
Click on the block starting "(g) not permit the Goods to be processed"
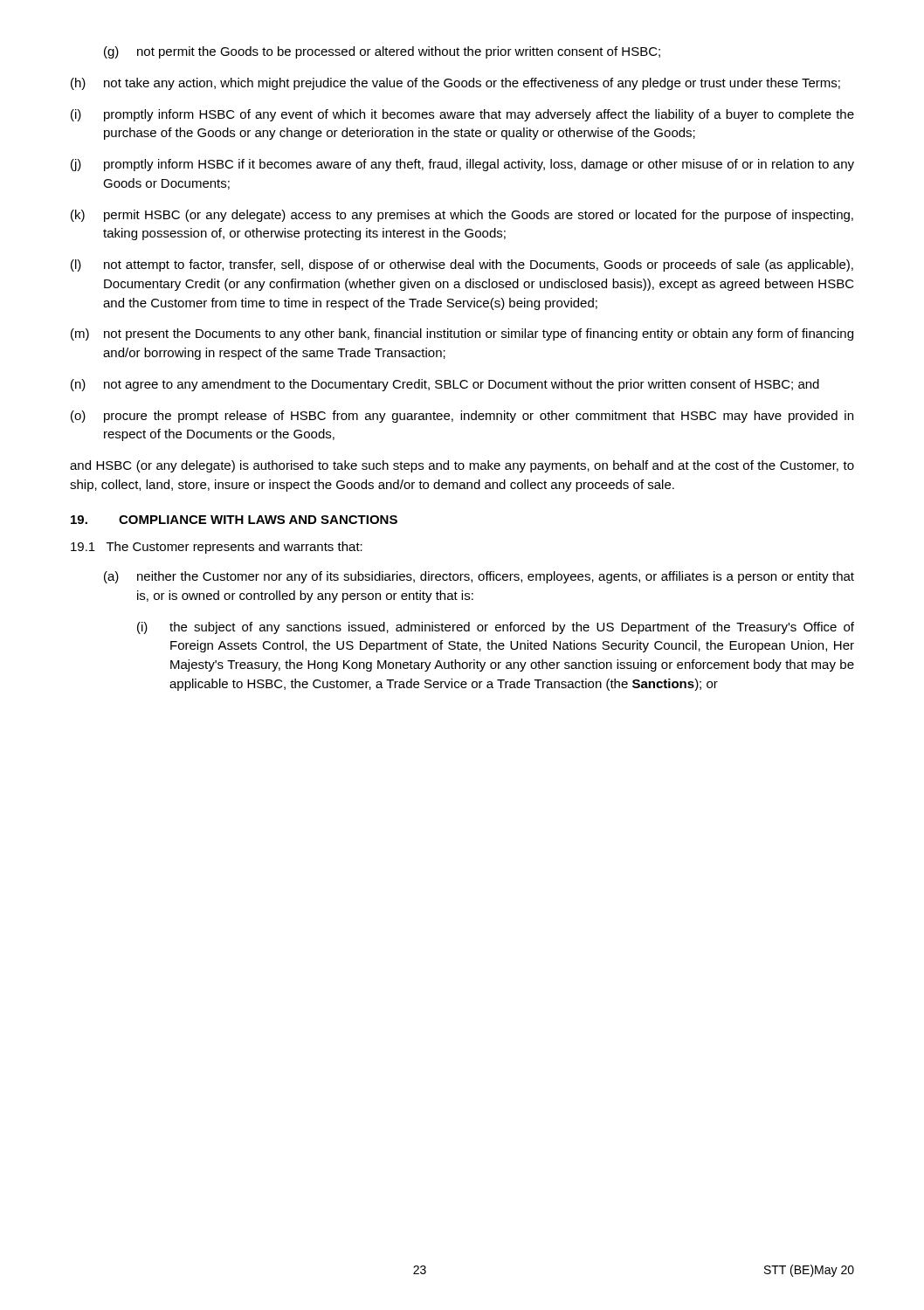(x=382, y=51)
